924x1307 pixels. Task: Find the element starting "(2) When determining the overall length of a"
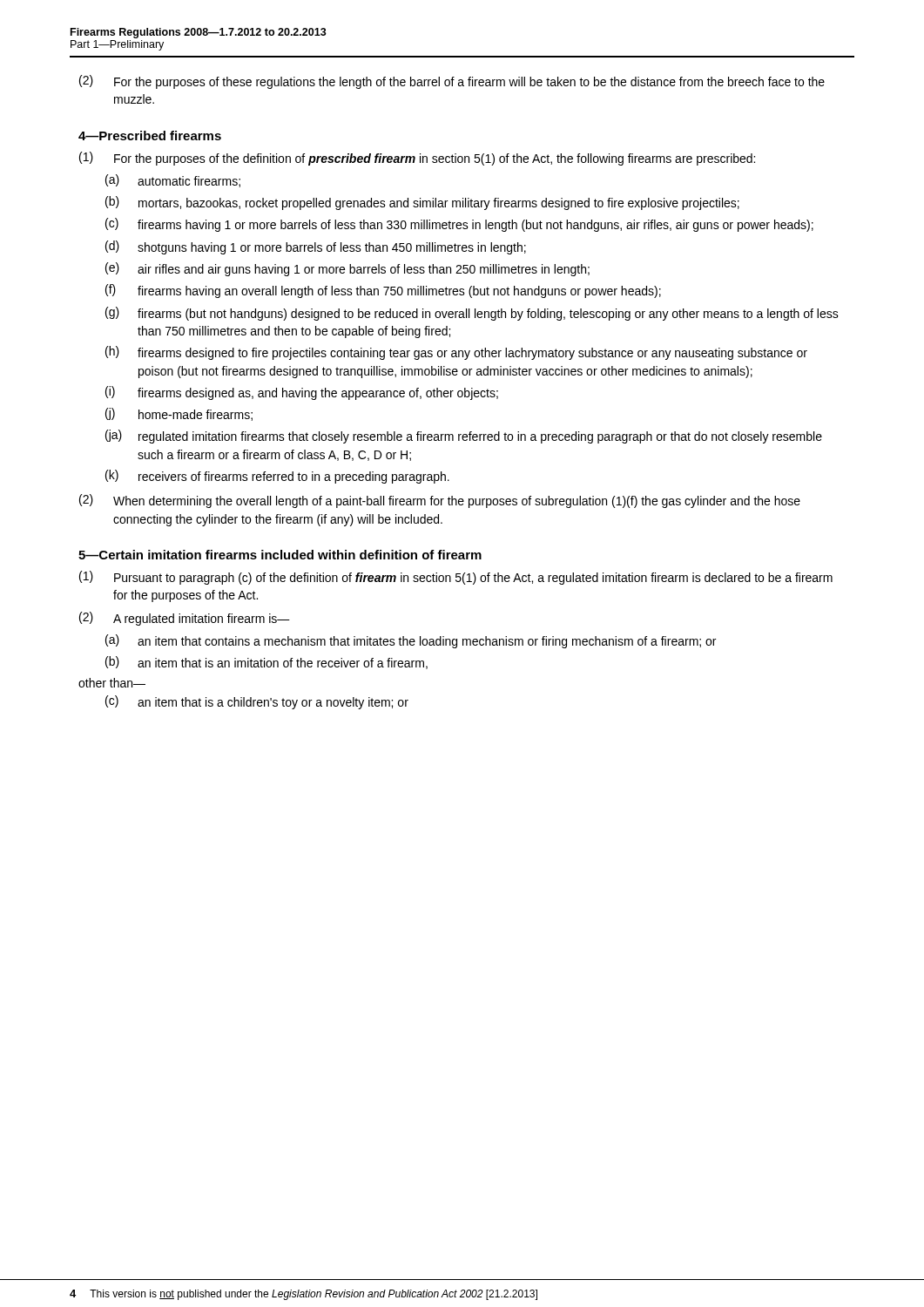tap(462, 510)
